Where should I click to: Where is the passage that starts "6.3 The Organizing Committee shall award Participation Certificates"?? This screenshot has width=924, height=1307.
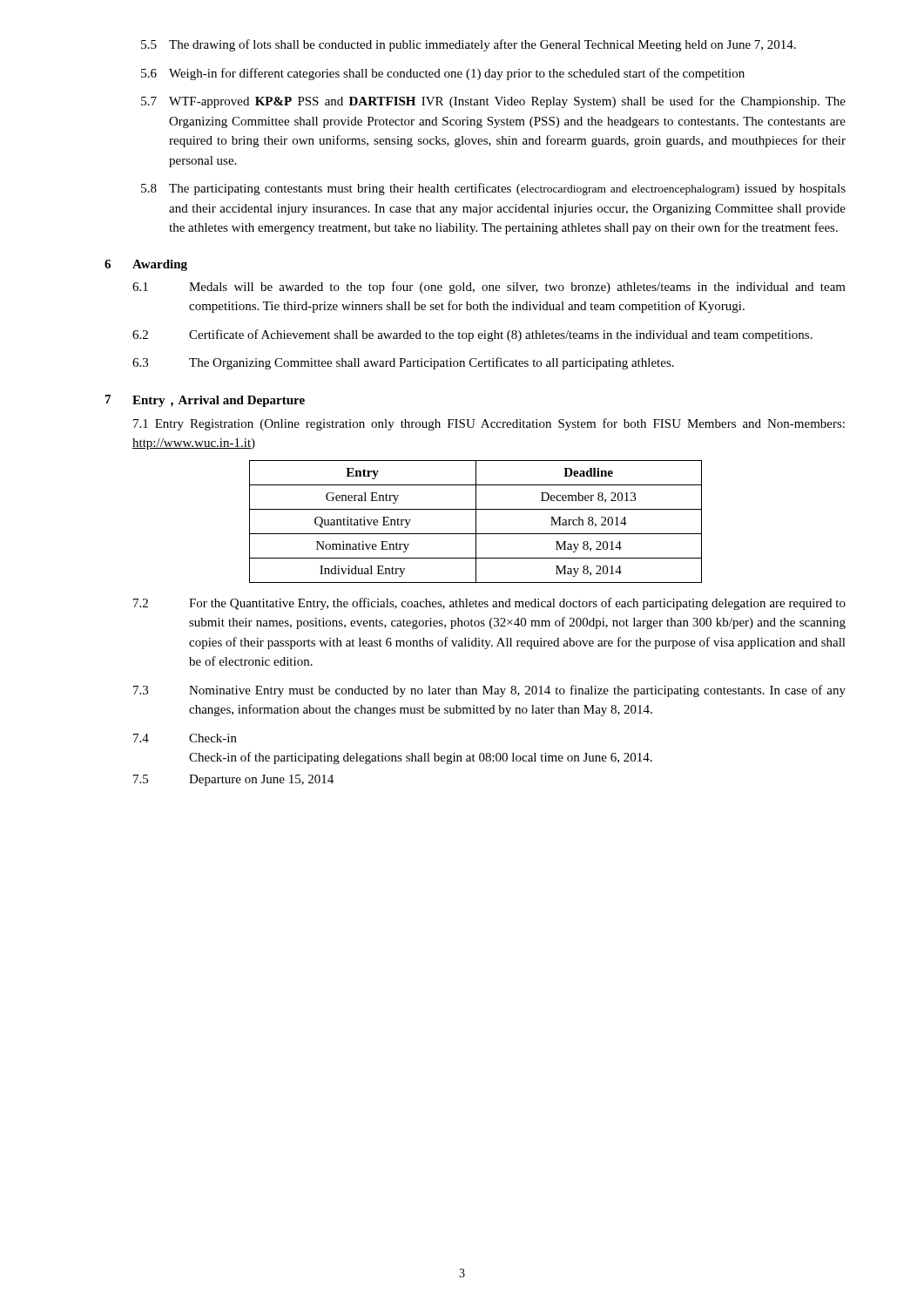pyautogui.click(x=489, y=363)
